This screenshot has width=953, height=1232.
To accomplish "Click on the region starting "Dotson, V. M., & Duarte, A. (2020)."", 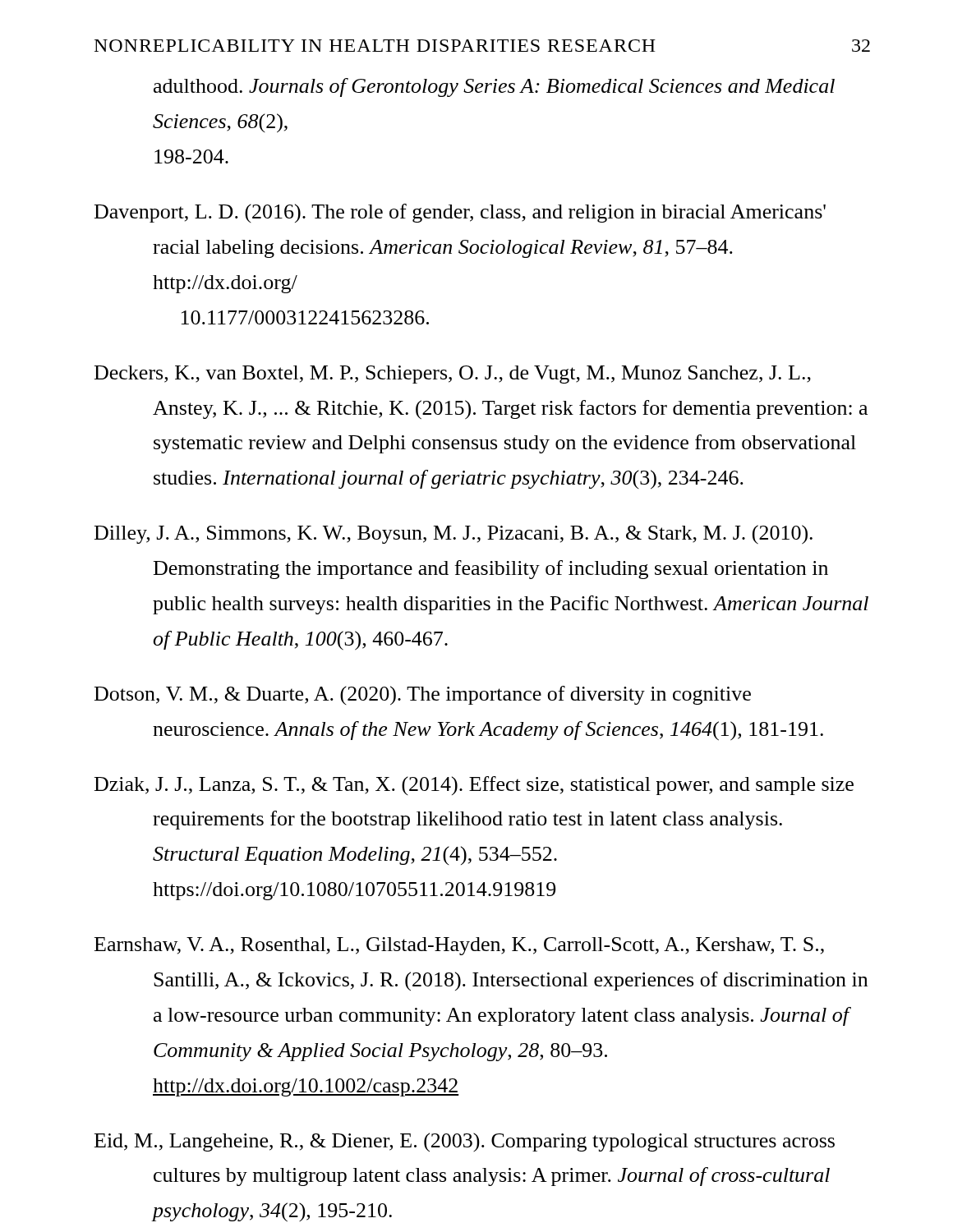I will 459,711.
